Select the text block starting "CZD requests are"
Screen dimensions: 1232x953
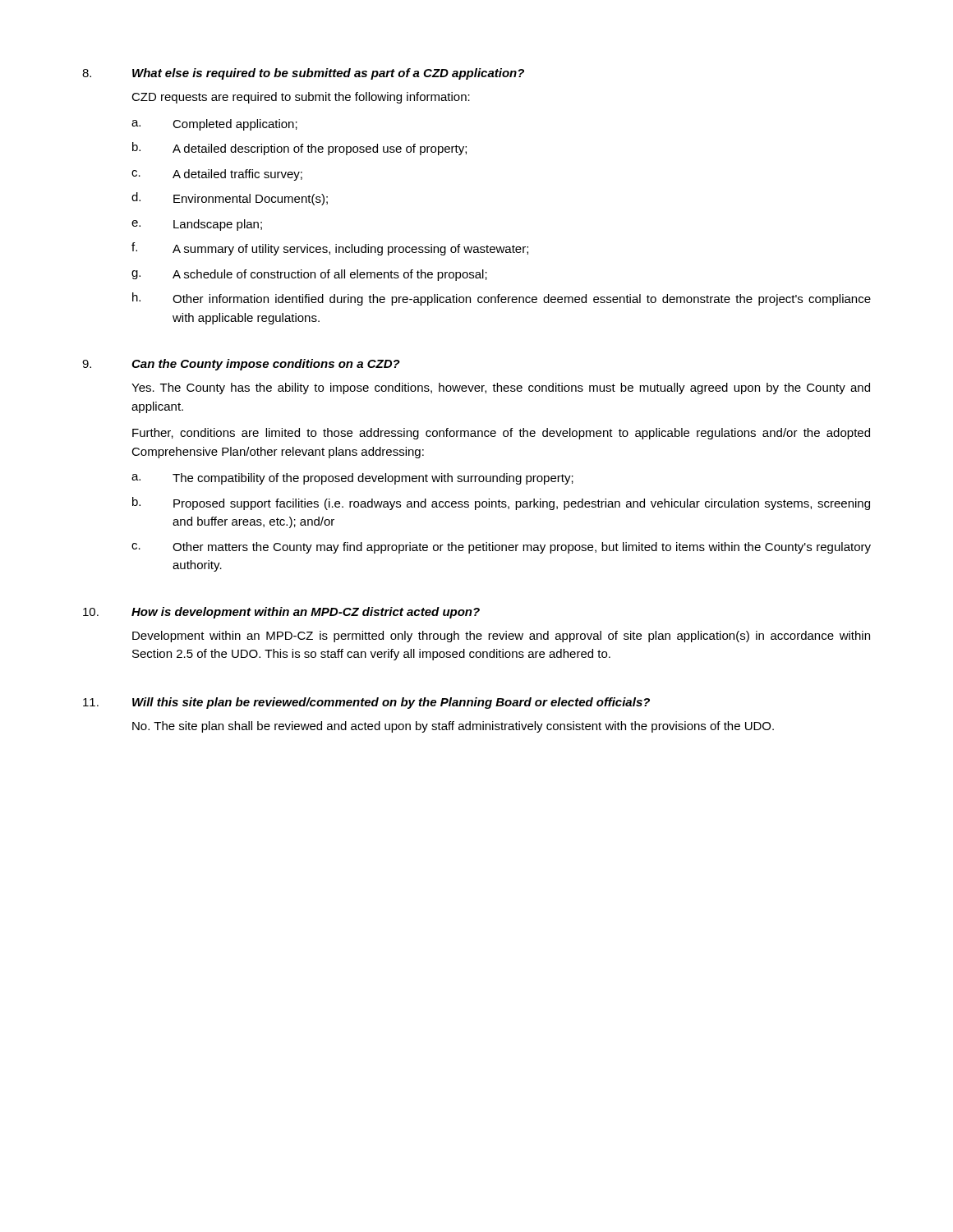[301, 97]
